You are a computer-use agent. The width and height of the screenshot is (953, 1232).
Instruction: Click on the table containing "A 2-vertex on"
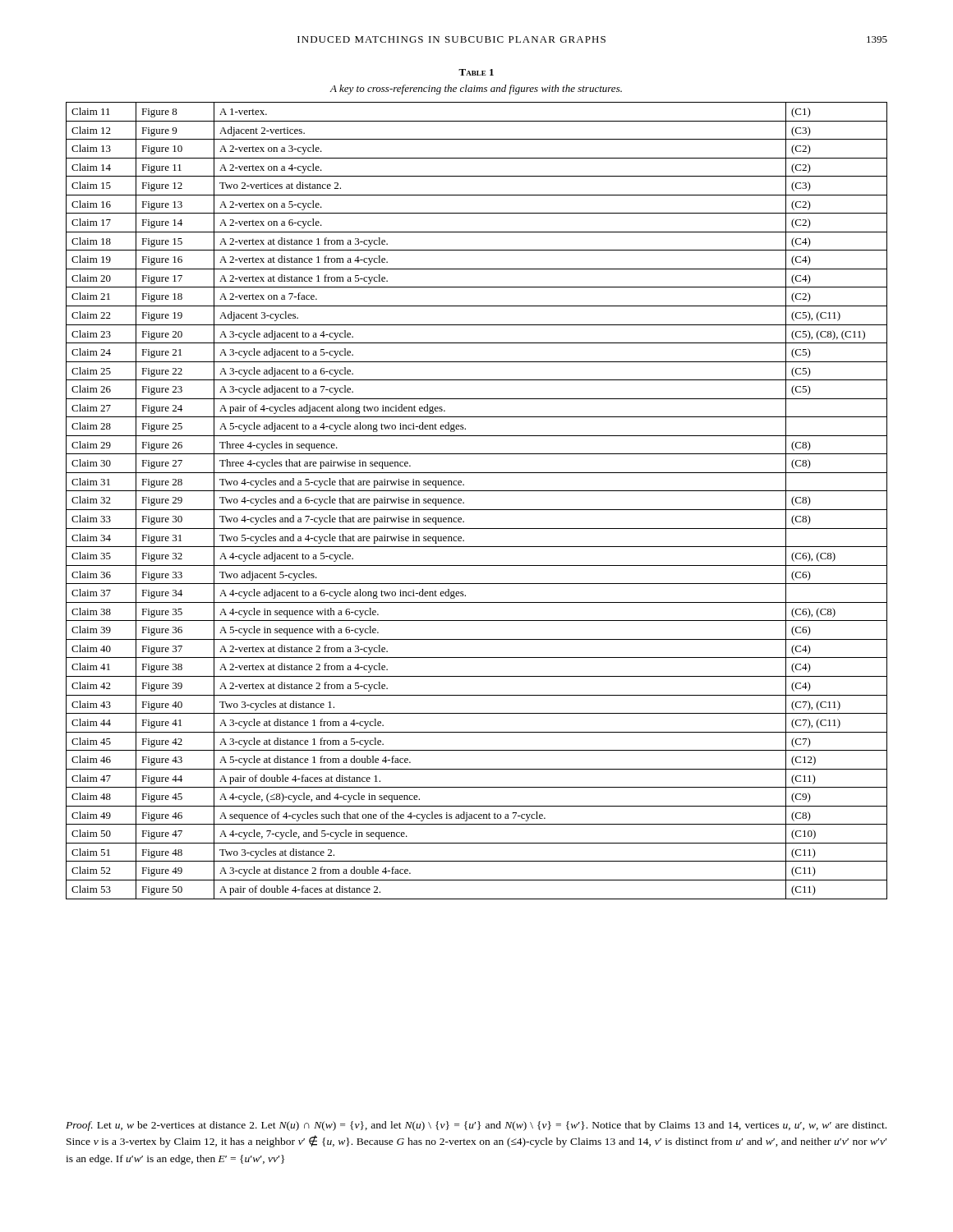coord(476,500)
